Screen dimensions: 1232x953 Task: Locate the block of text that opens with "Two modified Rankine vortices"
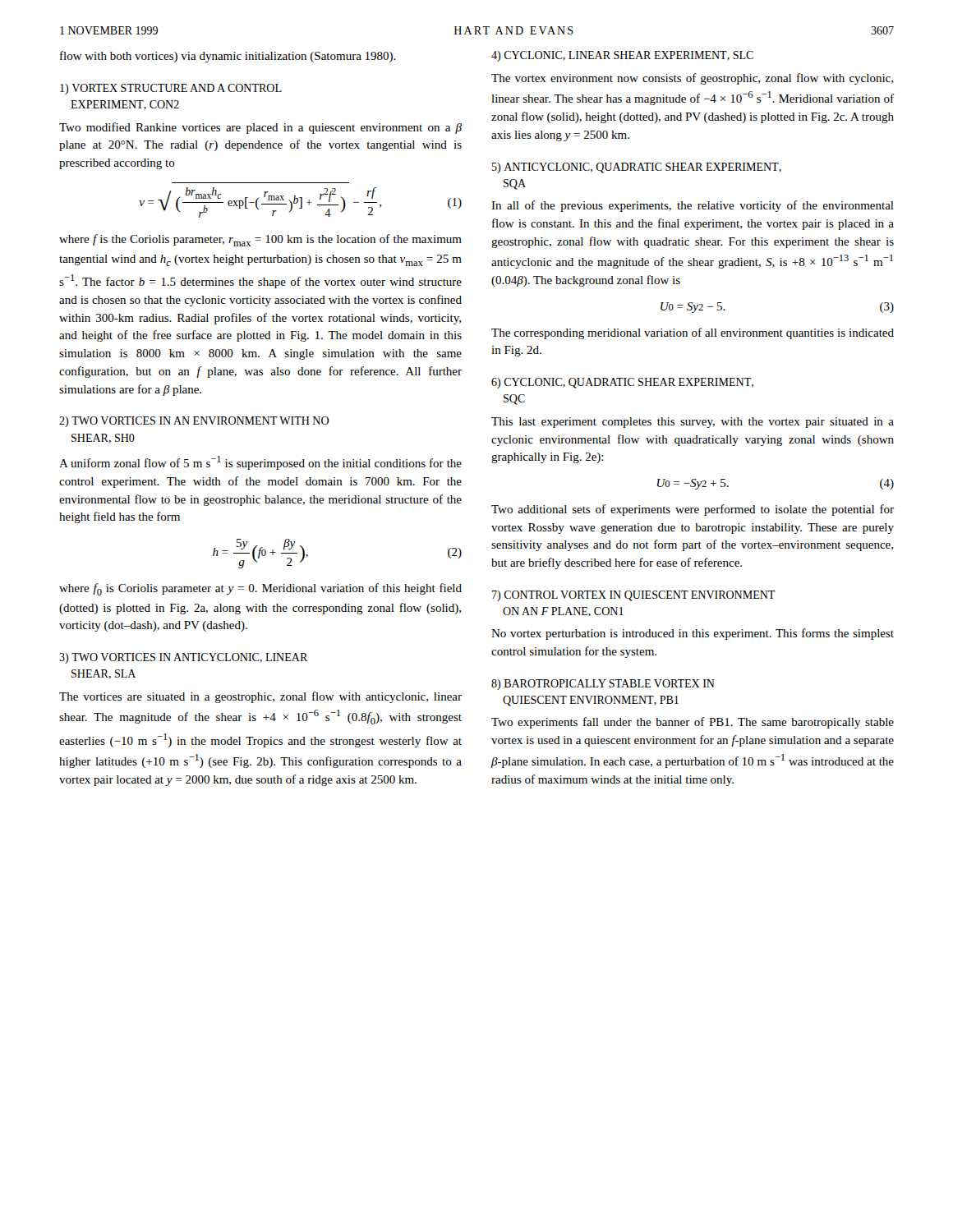(260, 146)
